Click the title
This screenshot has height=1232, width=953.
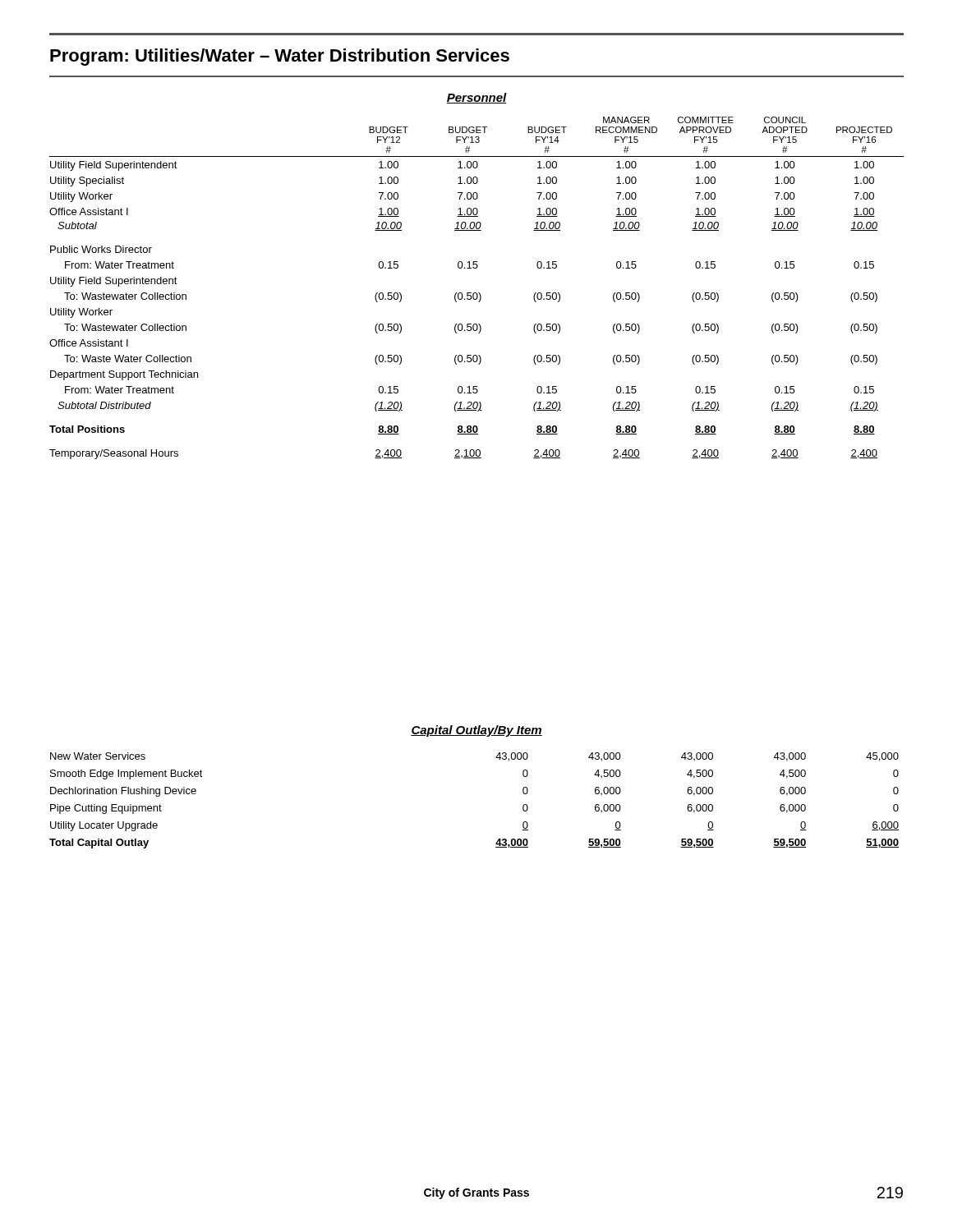280,56
